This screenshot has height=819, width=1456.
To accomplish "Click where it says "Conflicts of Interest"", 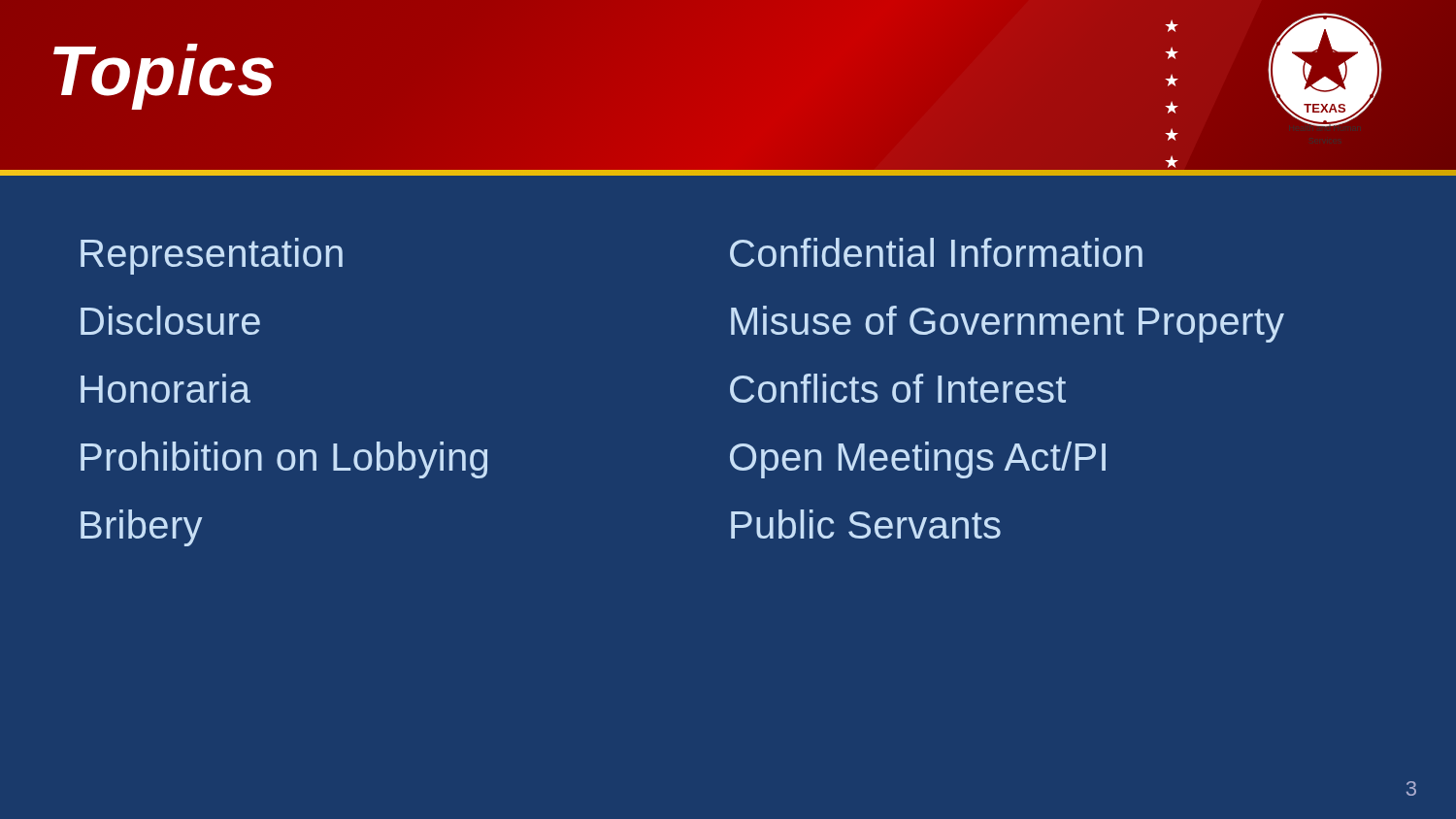I will coord(897,389).
